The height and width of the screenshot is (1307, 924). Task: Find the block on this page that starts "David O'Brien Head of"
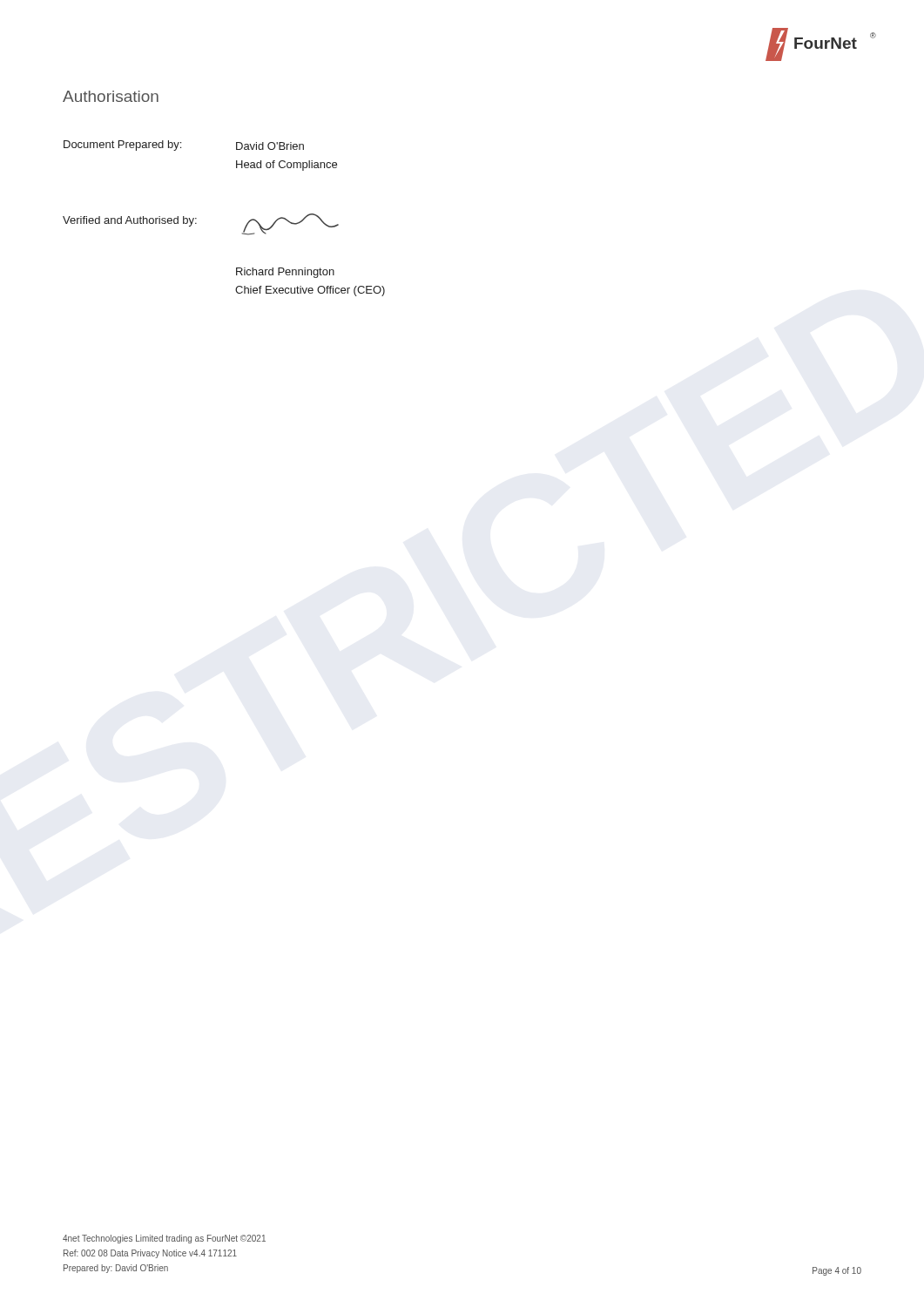tap(286, 155)
